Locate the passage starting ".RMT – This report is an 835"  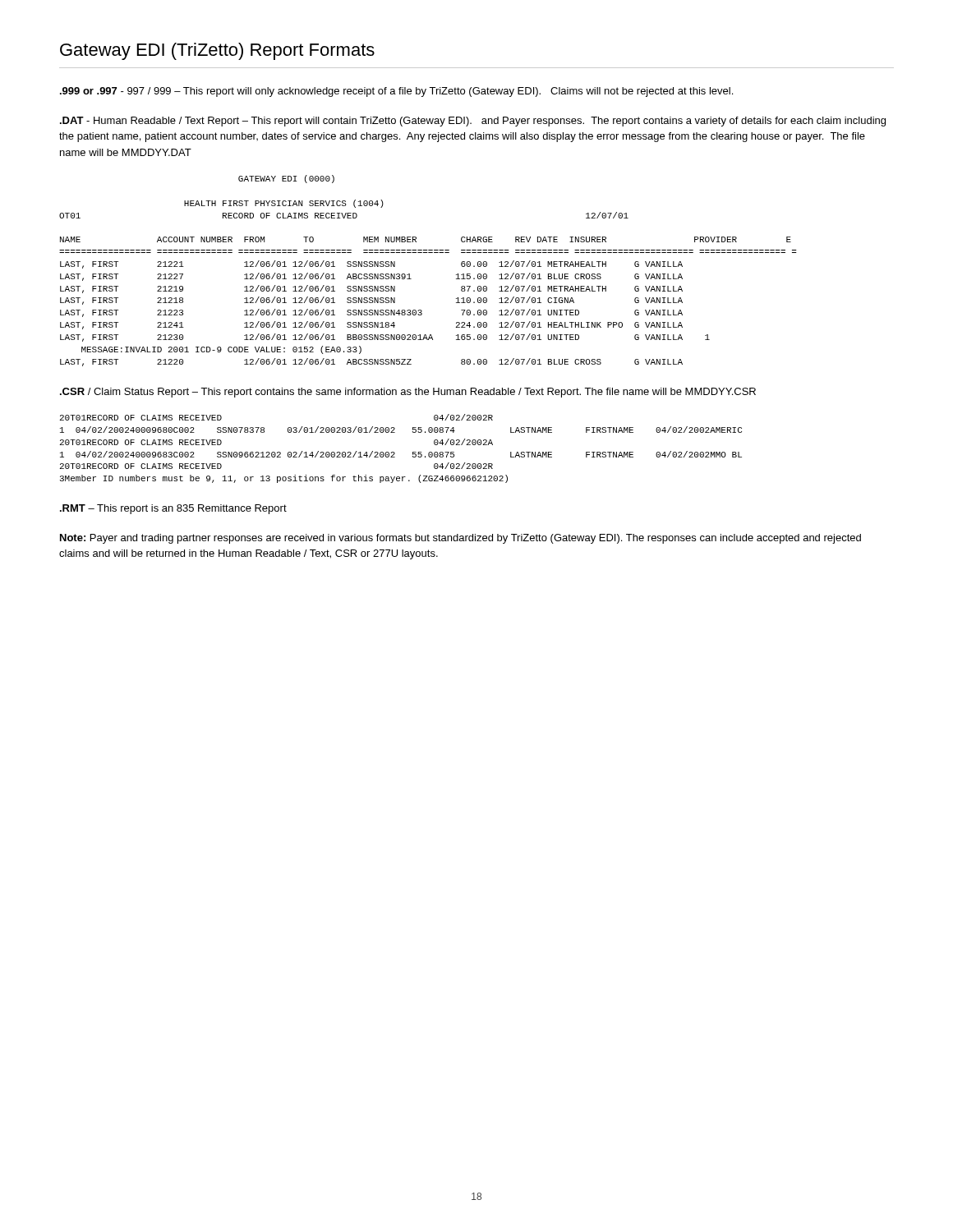(173, 508)
